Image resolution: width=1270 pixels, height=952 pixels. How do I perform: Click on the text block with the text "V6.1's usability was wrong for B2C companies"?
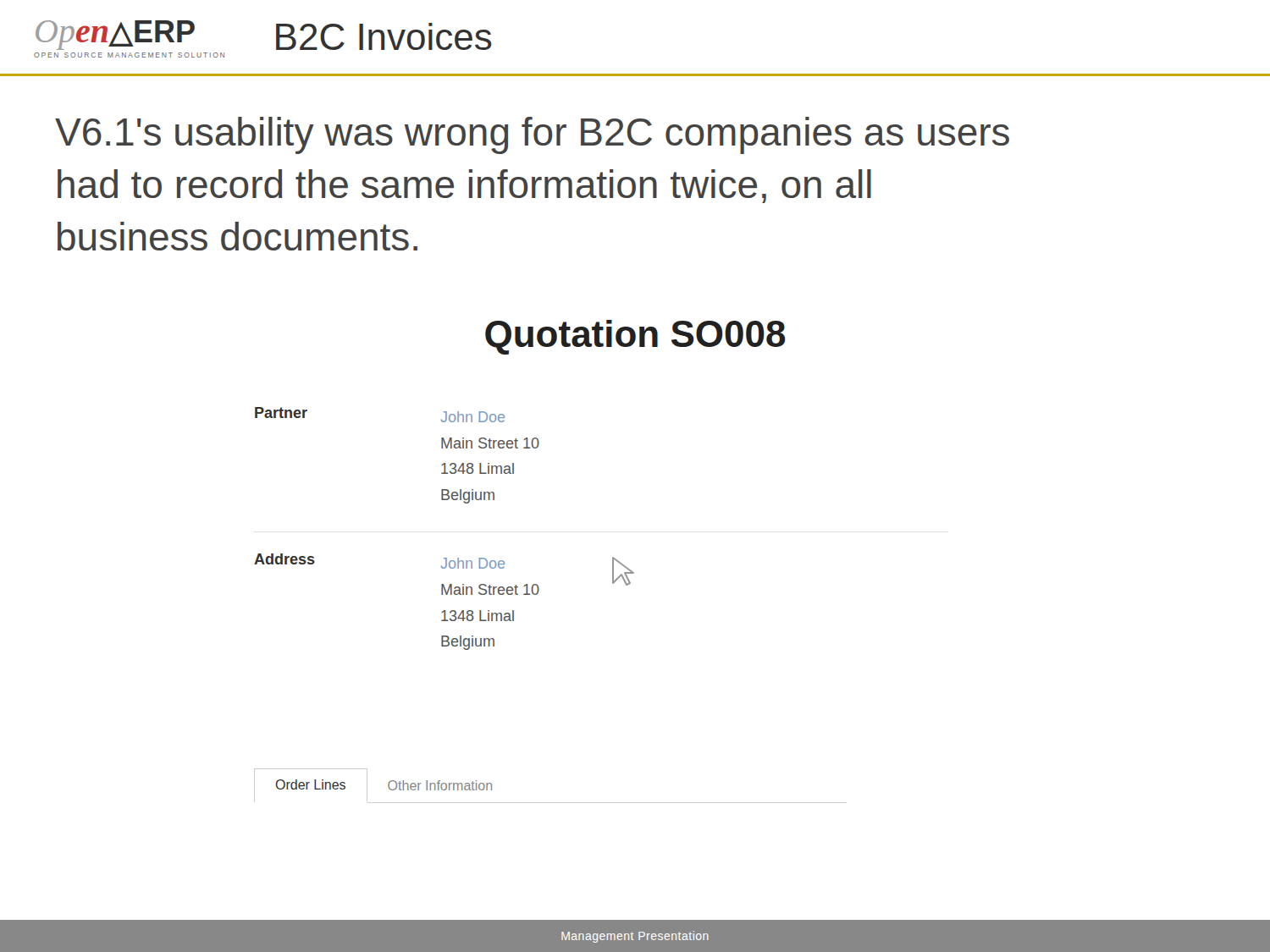(x=635, y=185)
